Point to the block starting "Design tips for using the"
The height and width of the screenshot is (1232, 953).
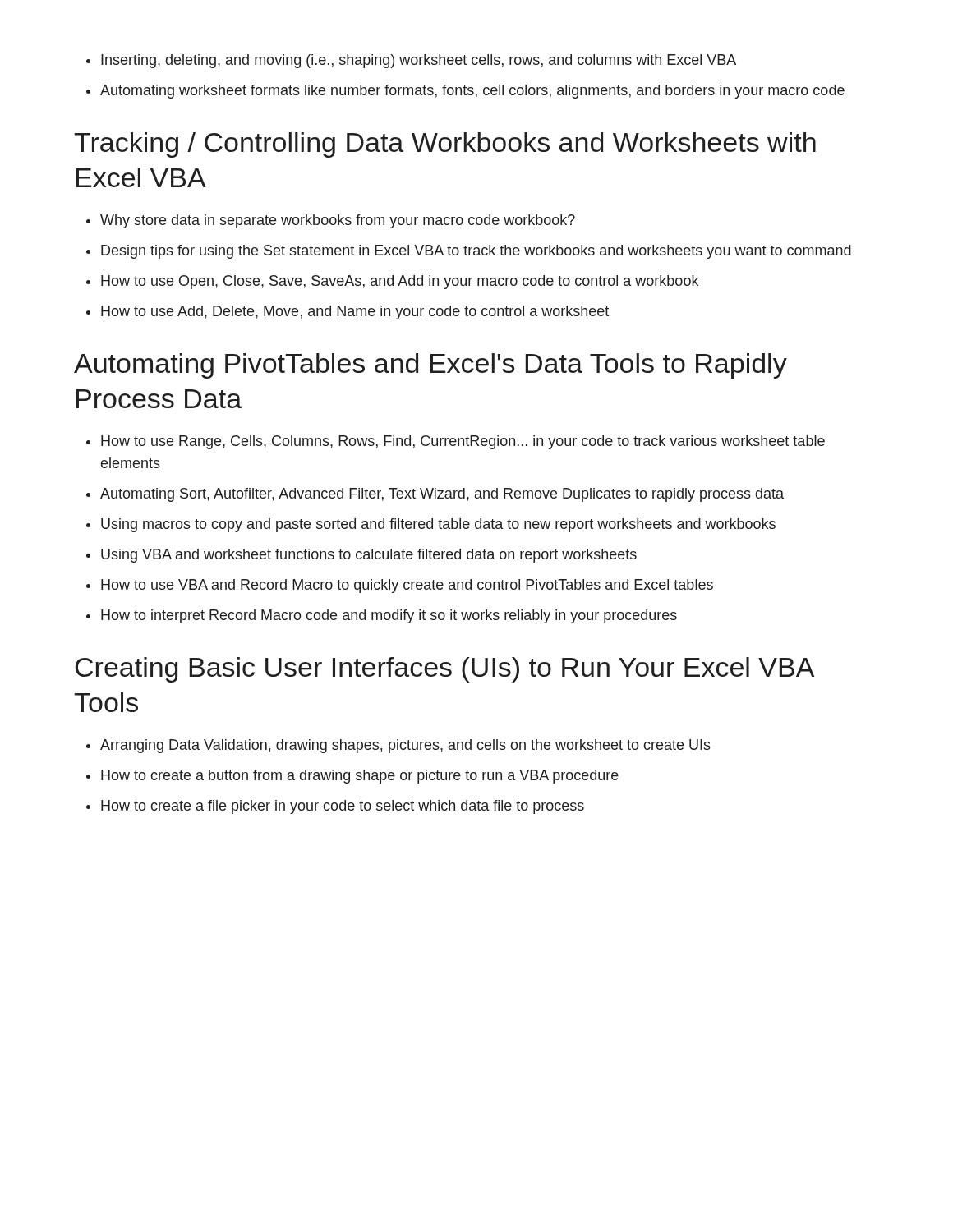476,251
